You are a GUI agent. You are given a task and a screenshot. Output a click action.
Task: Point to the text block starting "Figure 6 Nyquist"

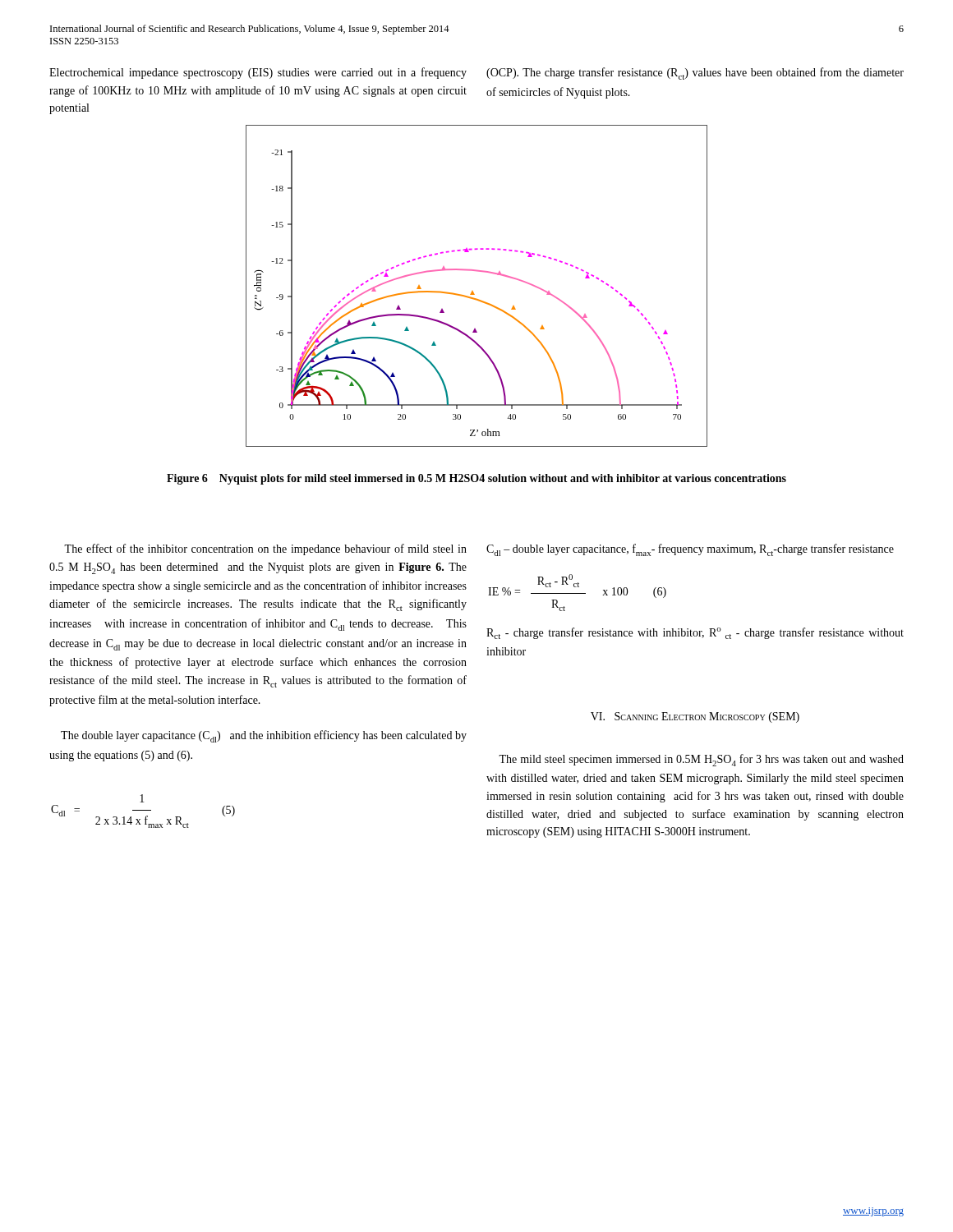[x=476, y=478]
